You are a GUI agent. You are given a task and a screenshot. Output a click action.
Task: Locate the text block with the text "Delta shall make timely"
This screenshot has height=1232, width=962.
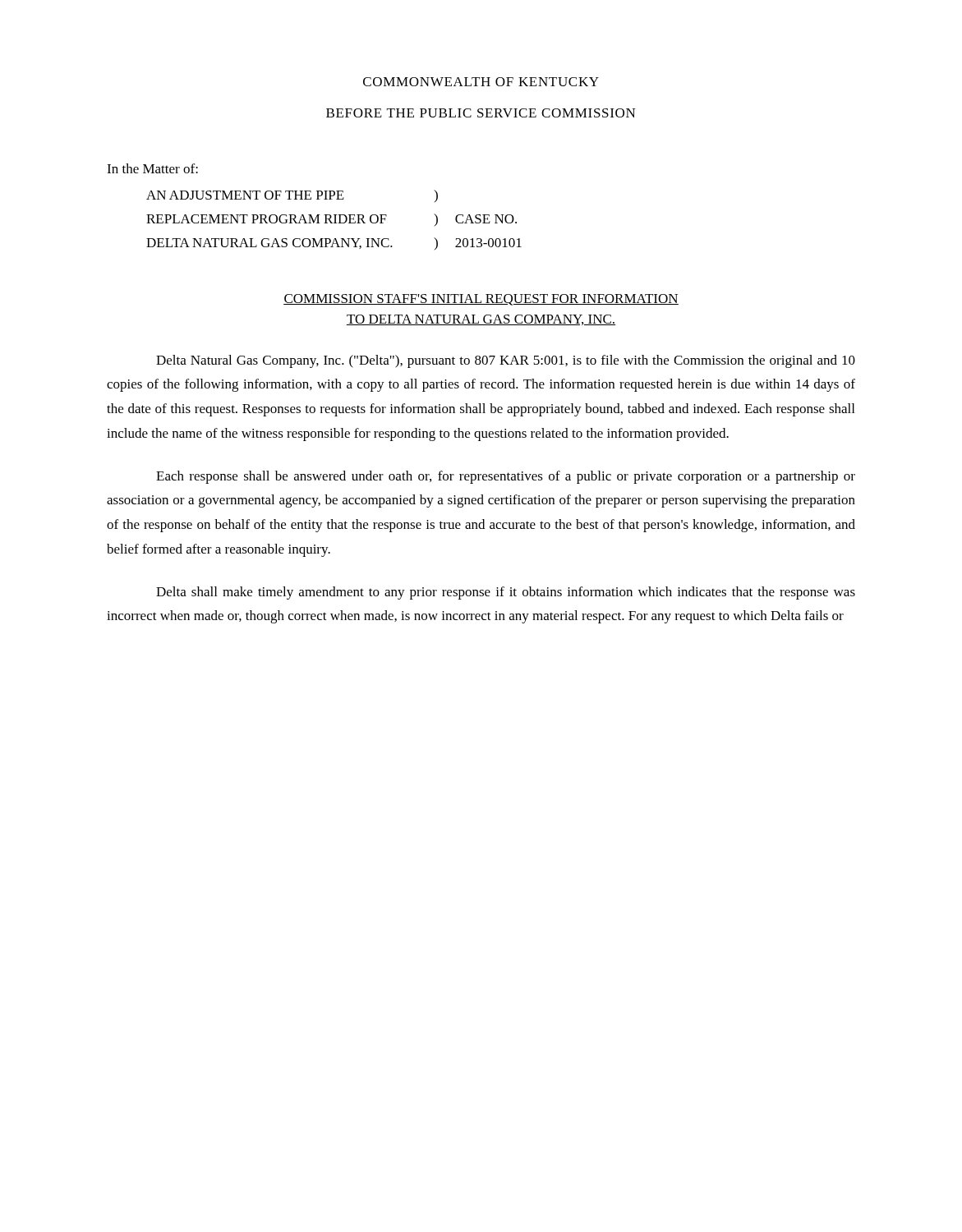point(481,604)
